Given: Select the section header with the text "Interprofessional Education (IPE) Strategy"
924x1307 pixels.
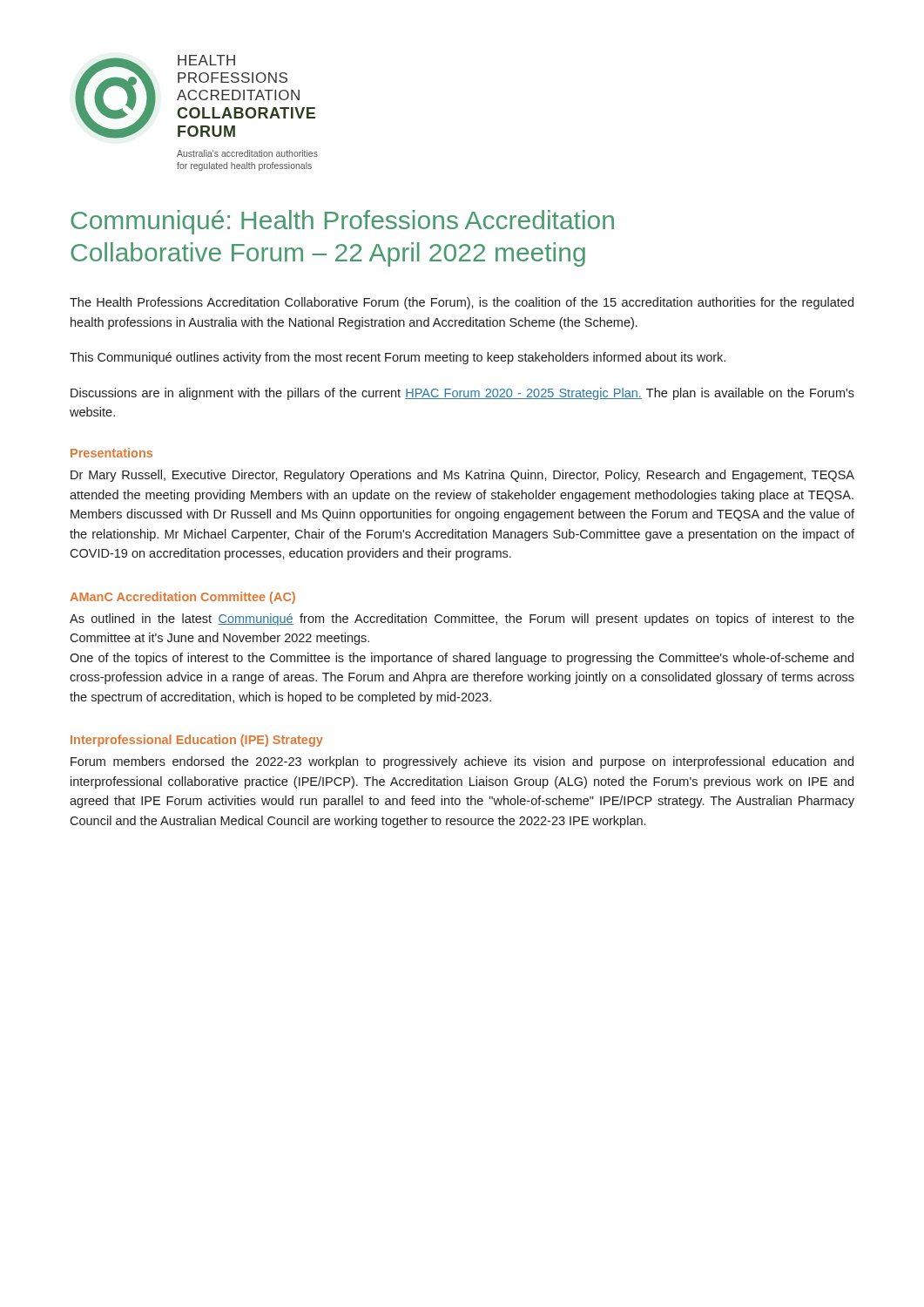Looking at the screenshot, I should click(x=196, y=740).
